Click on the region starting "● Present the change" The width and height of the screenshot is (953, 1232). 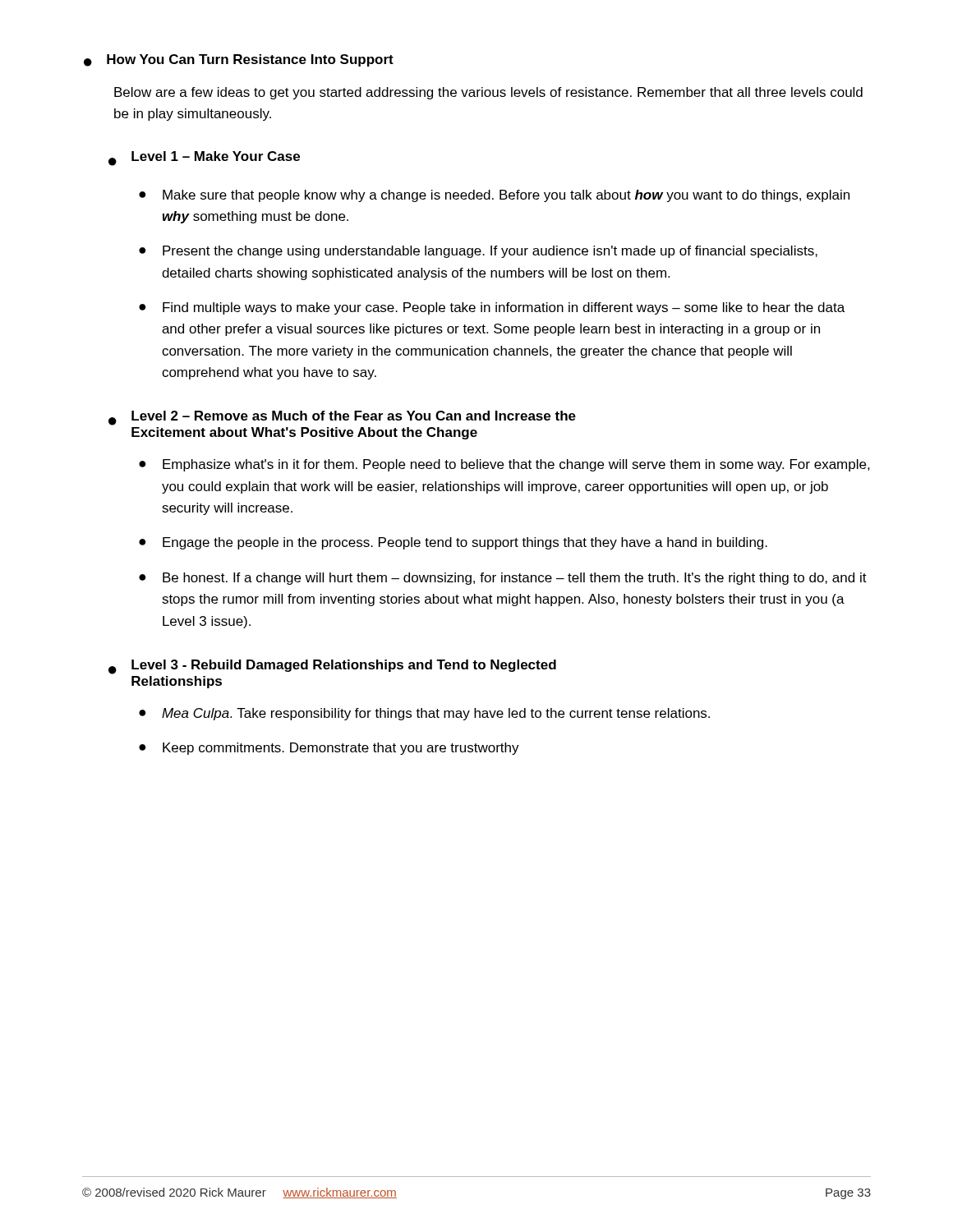[504, 263]
